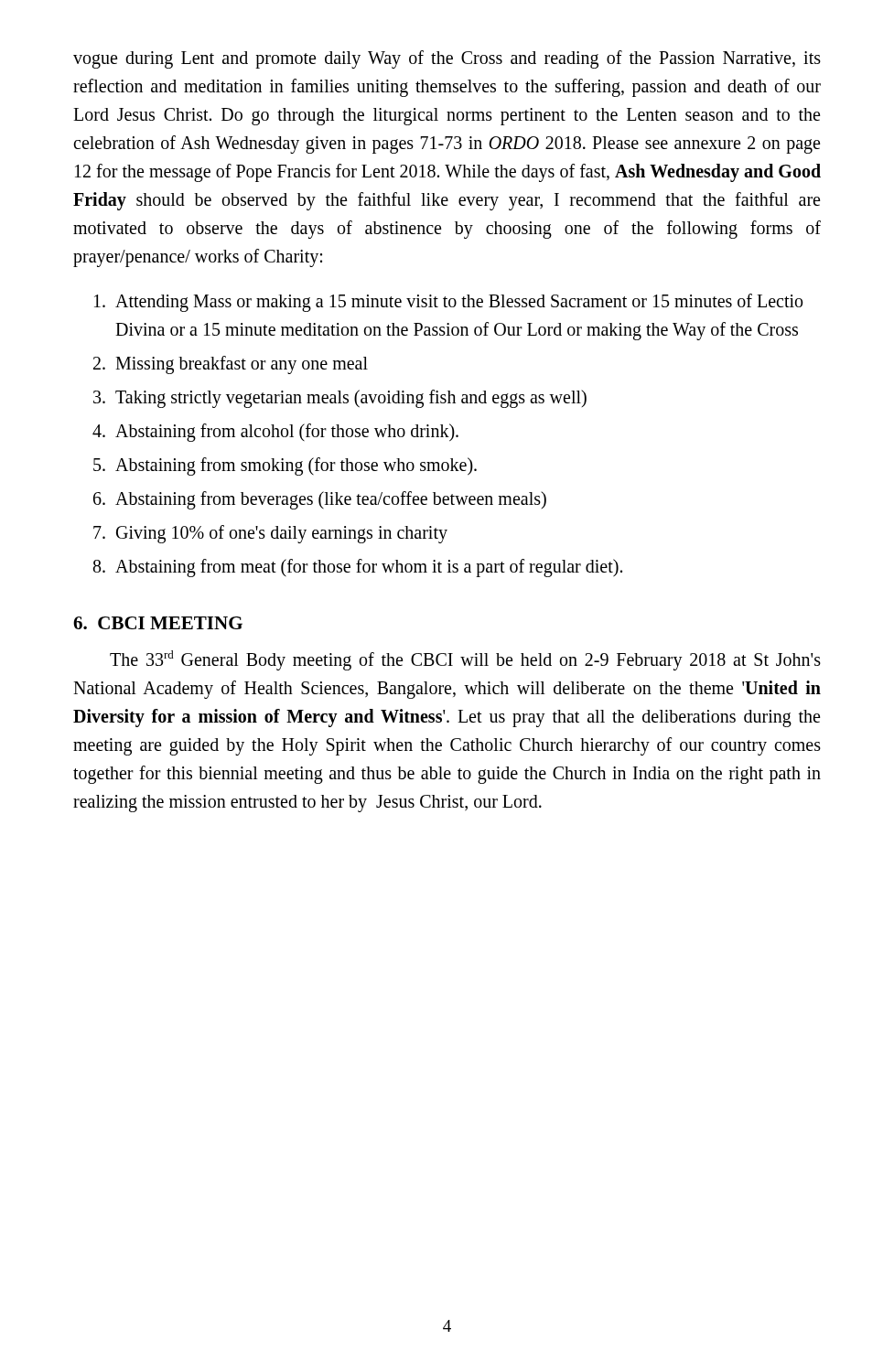894x1372 pixels.
Task: Select the text block starting "6. CBCI MEETING"
Action: [x=158, y=623]
